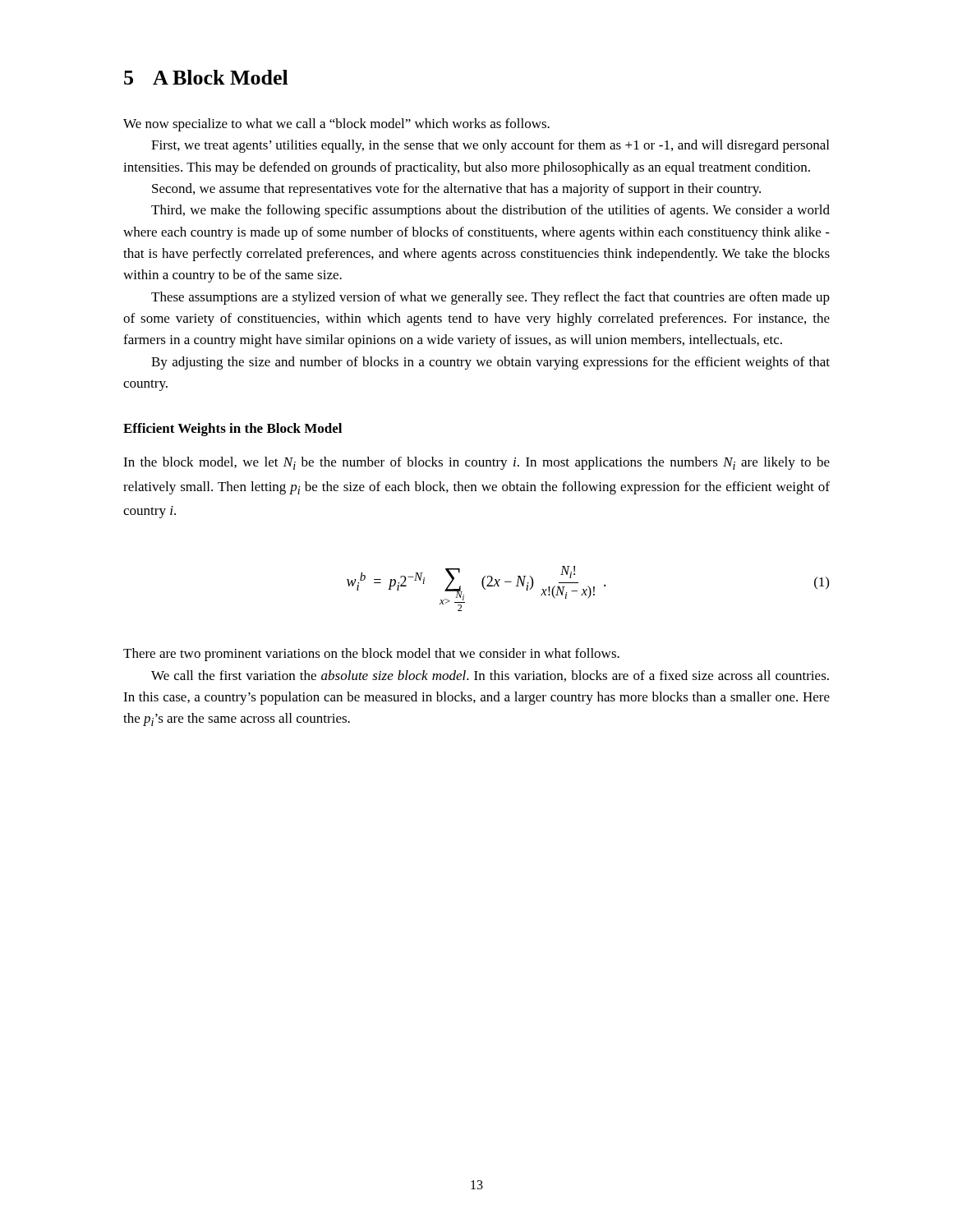953x1232 pixels.
Task: Select the text block starting "We call the first variation the"
Action: 476,699
